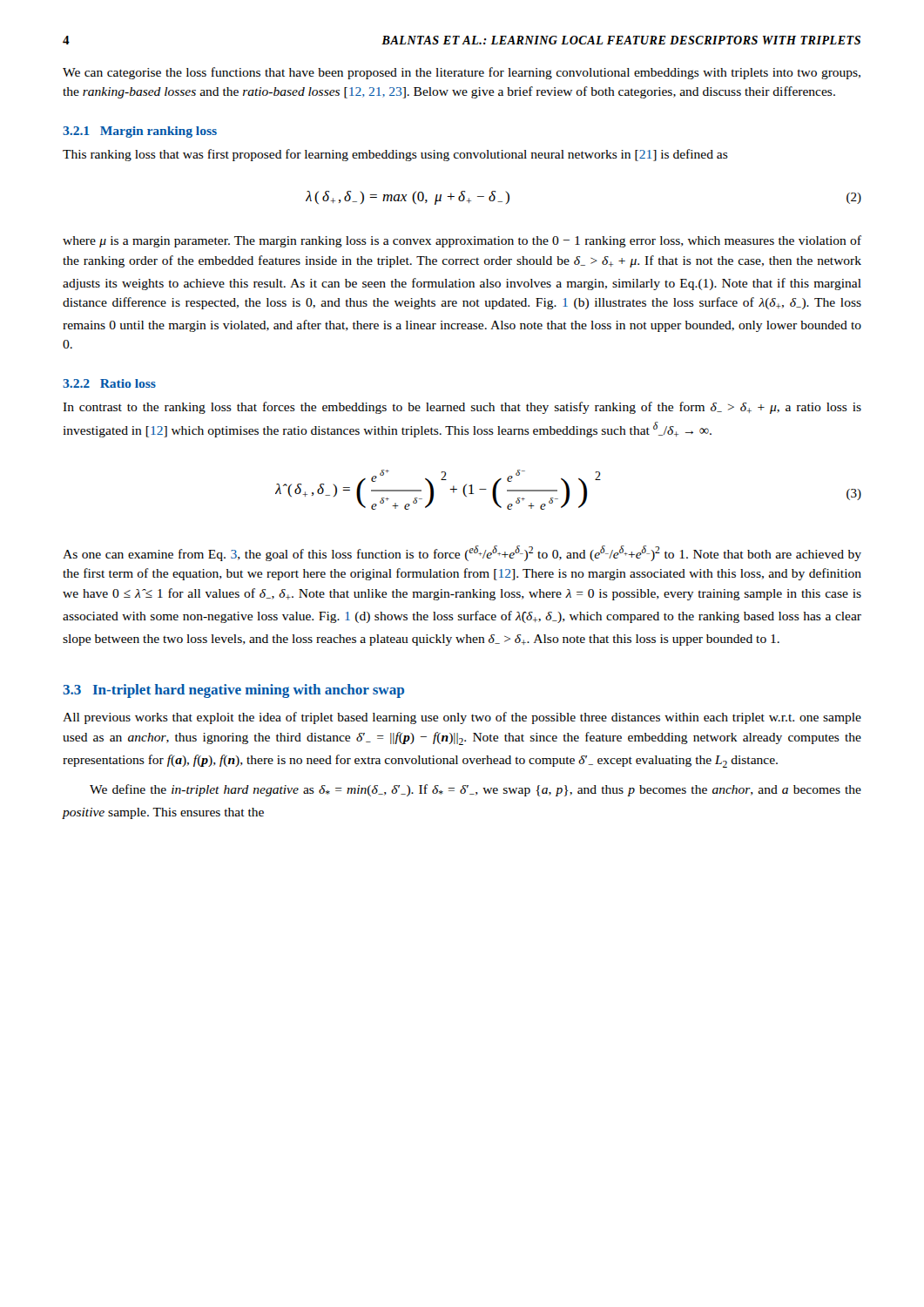The width and height of the screenshot is (924, 1307).
Task: Point to the block beginning "This ranking loss that was first"
Action: pos(395,154)
